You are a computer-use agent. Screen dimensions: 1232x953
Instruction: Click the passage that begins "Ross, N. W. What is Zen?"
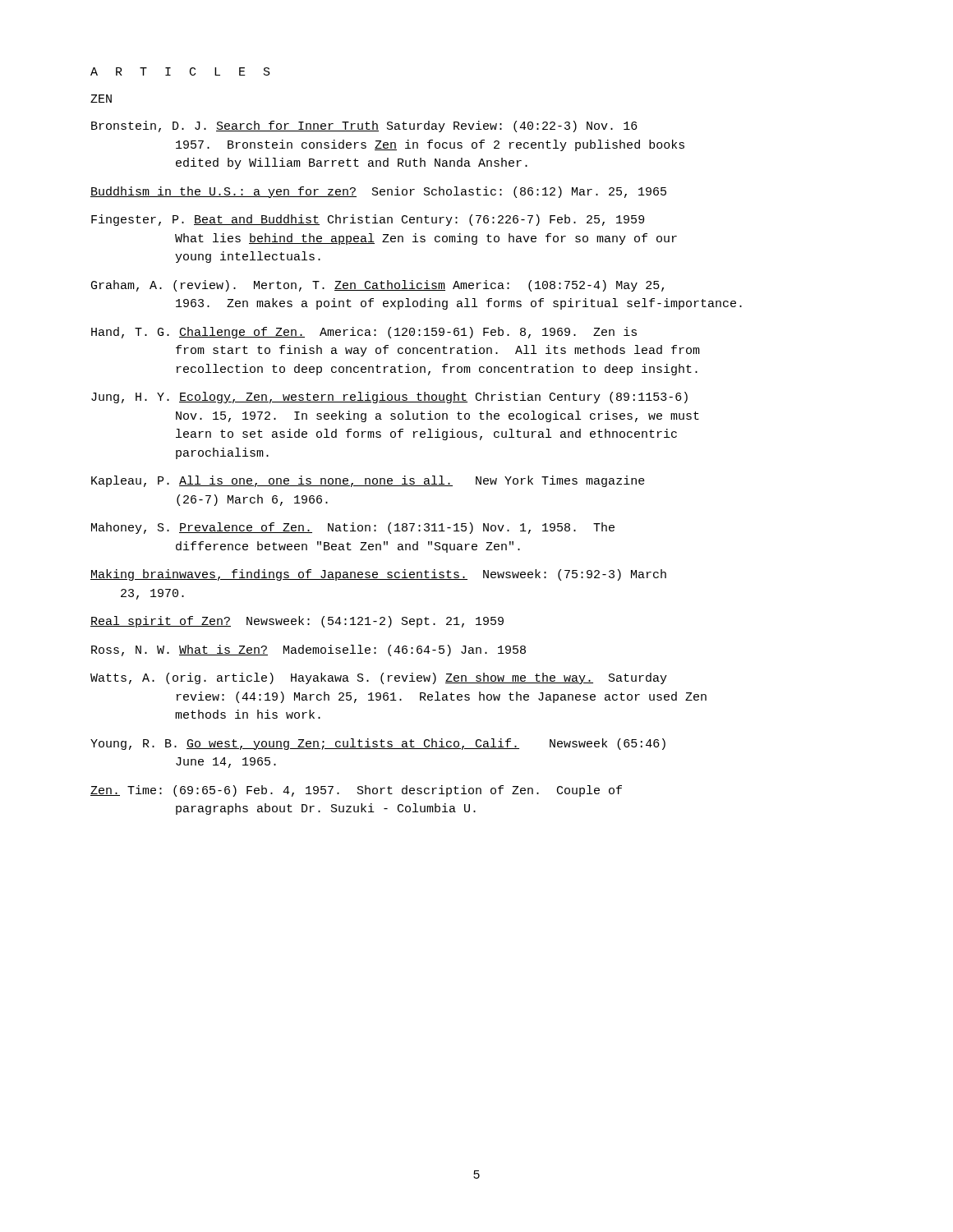coord(309,650)
